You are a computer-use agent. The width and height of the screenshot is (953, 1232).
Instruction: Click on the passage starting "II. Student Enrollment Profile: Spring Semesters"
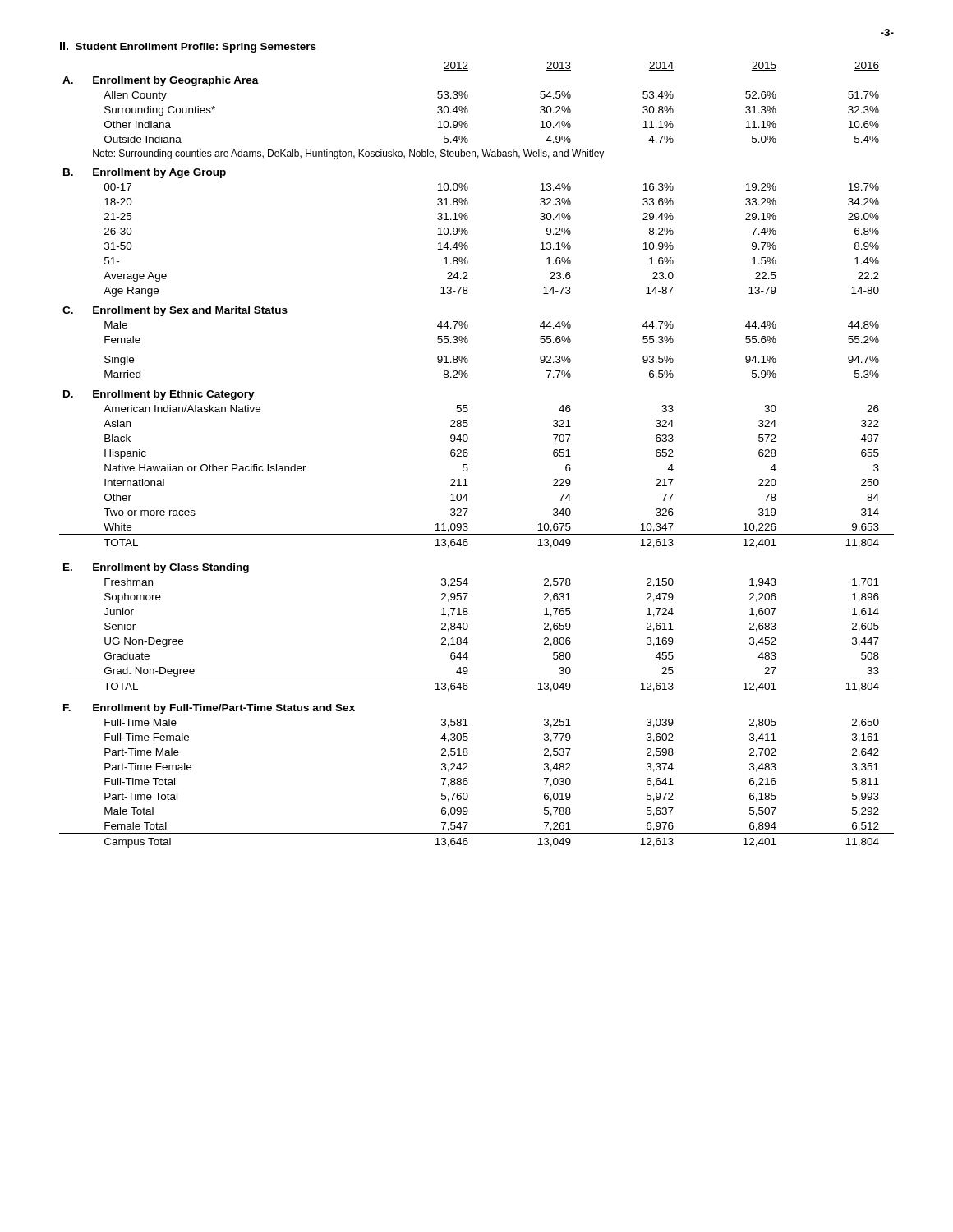pos(188,46)
